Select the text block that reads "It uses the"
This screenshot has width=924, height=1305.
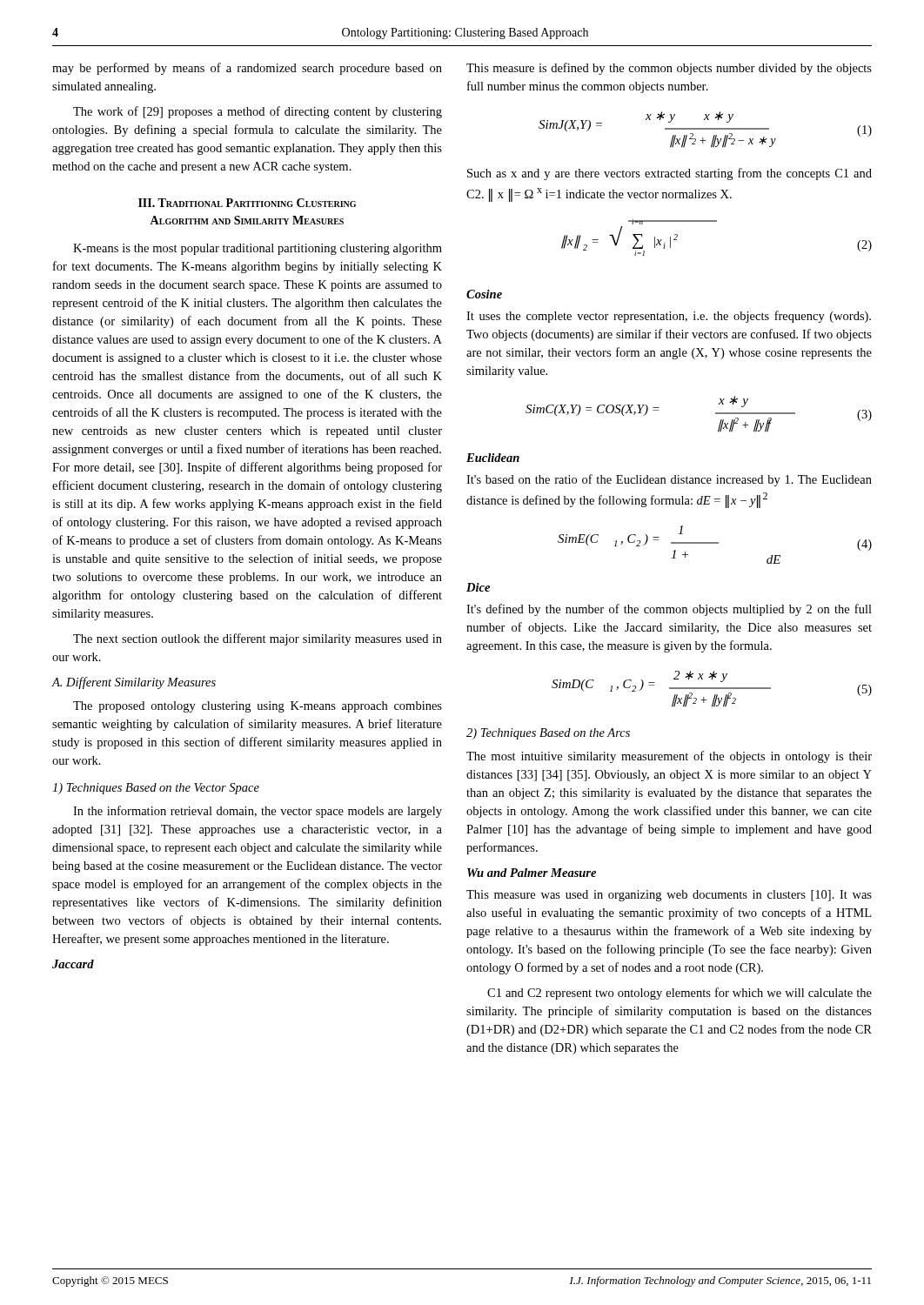tap(669, 344)
